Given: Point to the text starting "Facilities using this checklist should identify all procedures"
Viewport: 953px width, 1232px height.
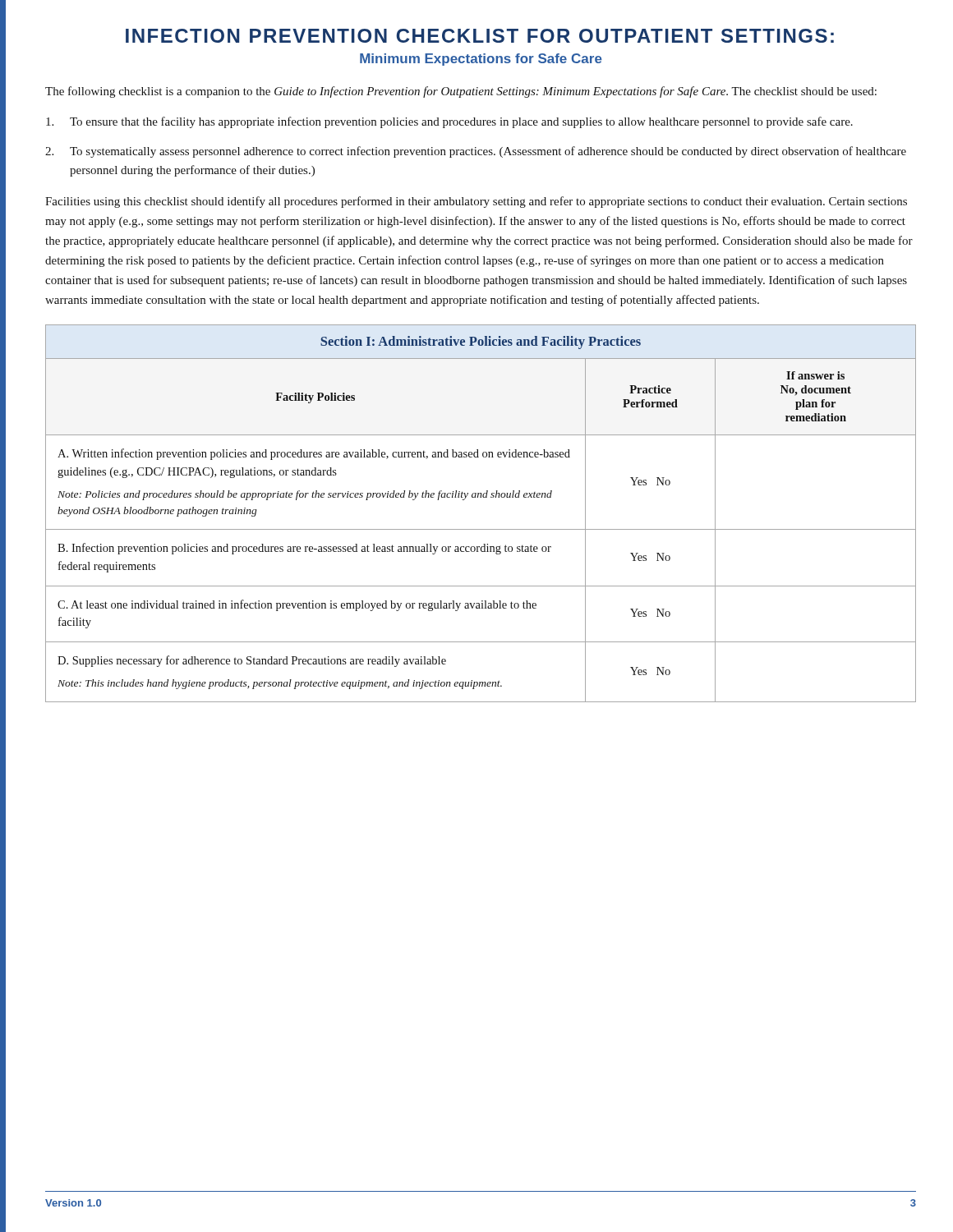Looking at the screenshot, I should point(479,251).
